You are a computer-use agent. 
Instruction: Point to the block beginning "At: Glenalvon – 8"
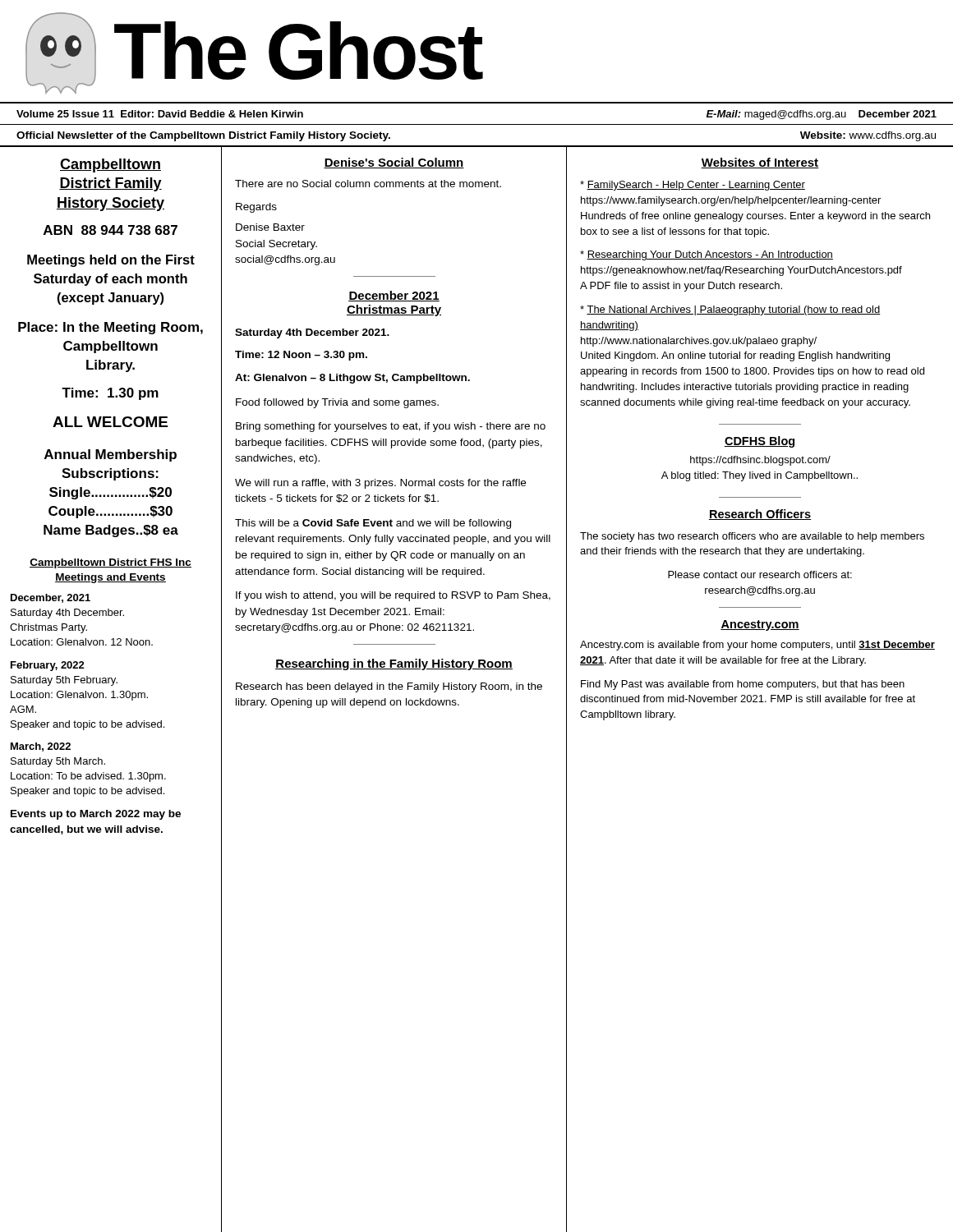pos(353,377)
